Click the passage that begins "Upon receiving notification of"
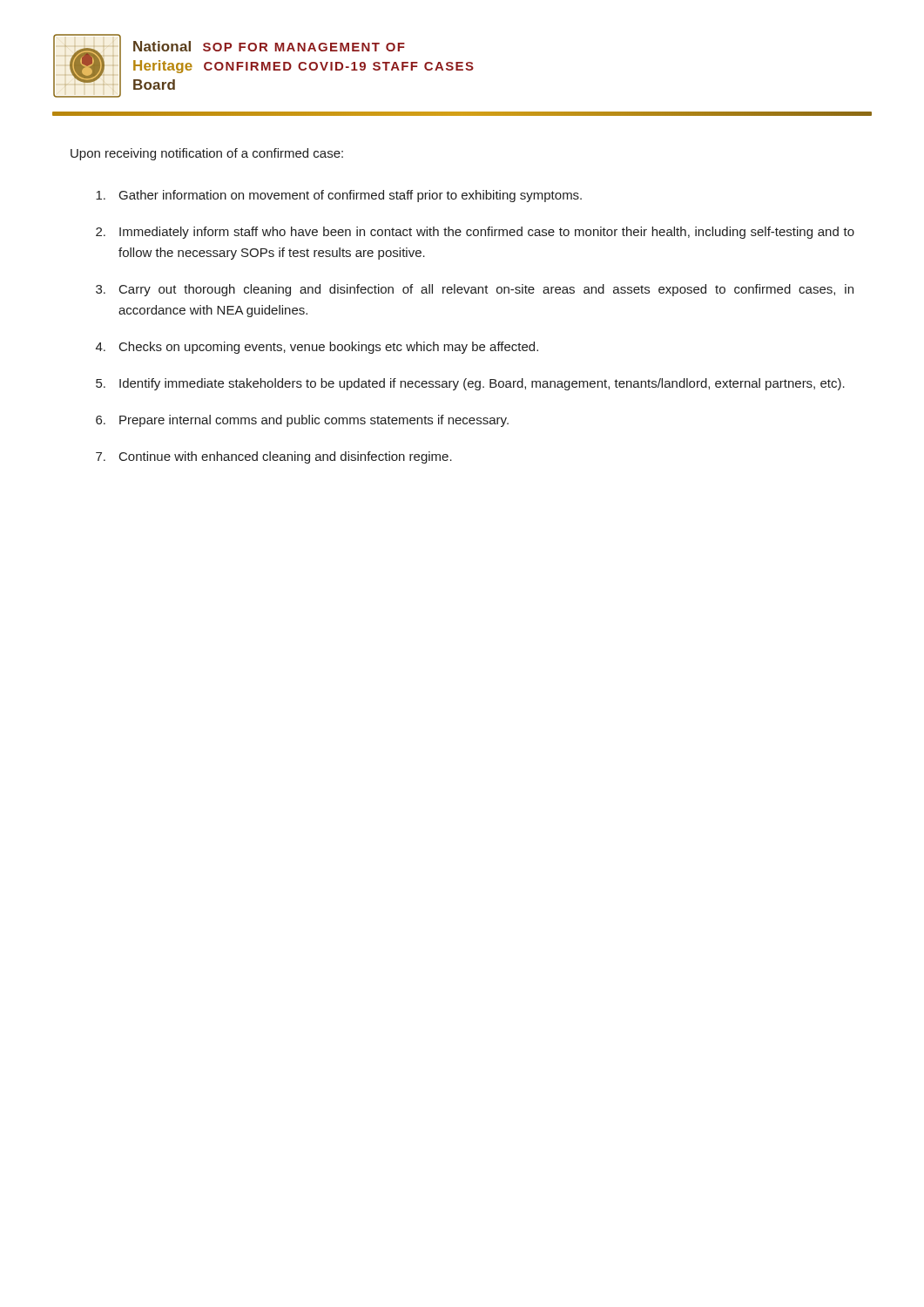Screen dimensions: 1307x924 (x=207, y=153)
